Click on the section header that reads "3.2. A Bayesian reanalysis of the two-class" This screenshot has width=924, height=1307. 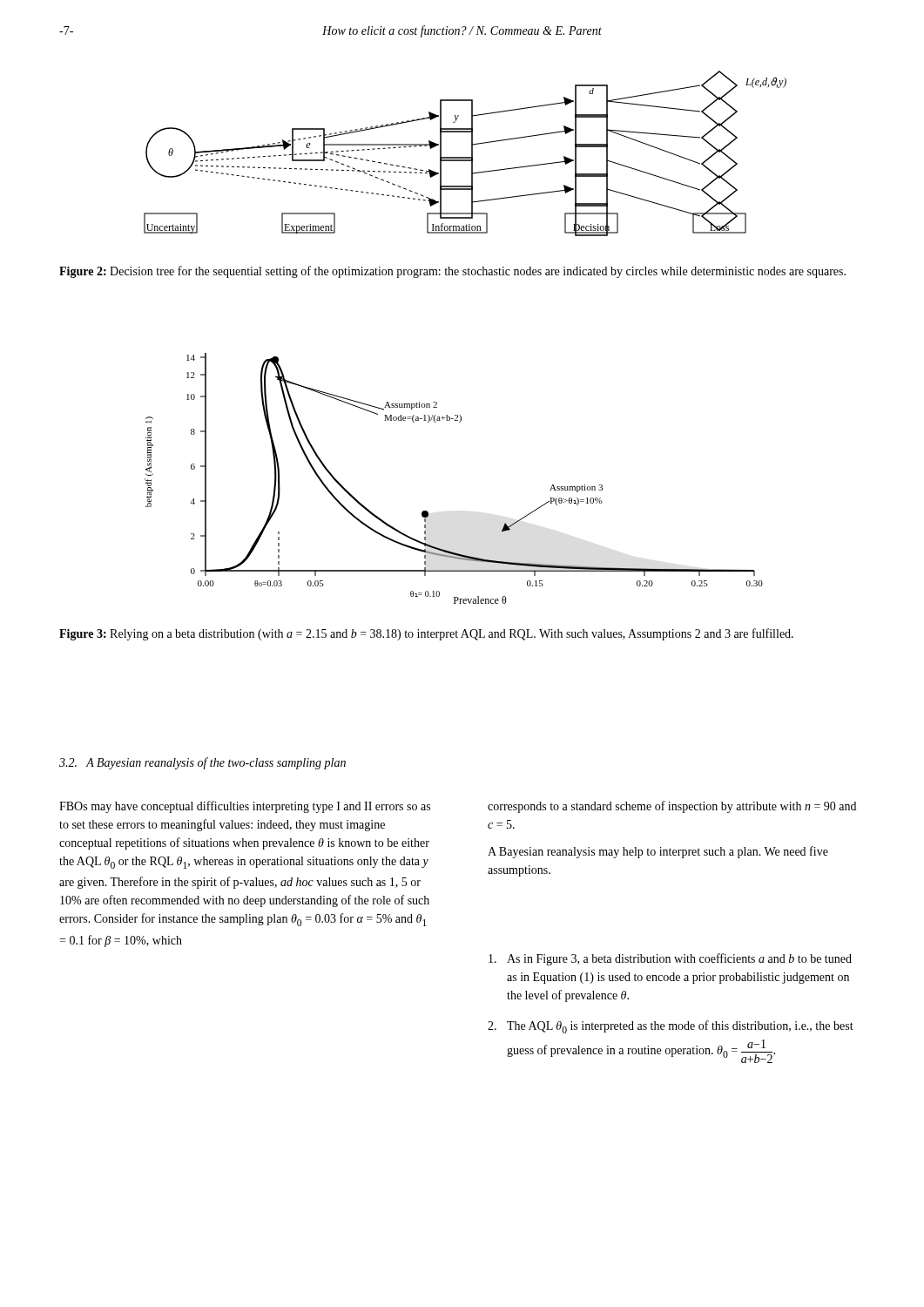(246, 763)
